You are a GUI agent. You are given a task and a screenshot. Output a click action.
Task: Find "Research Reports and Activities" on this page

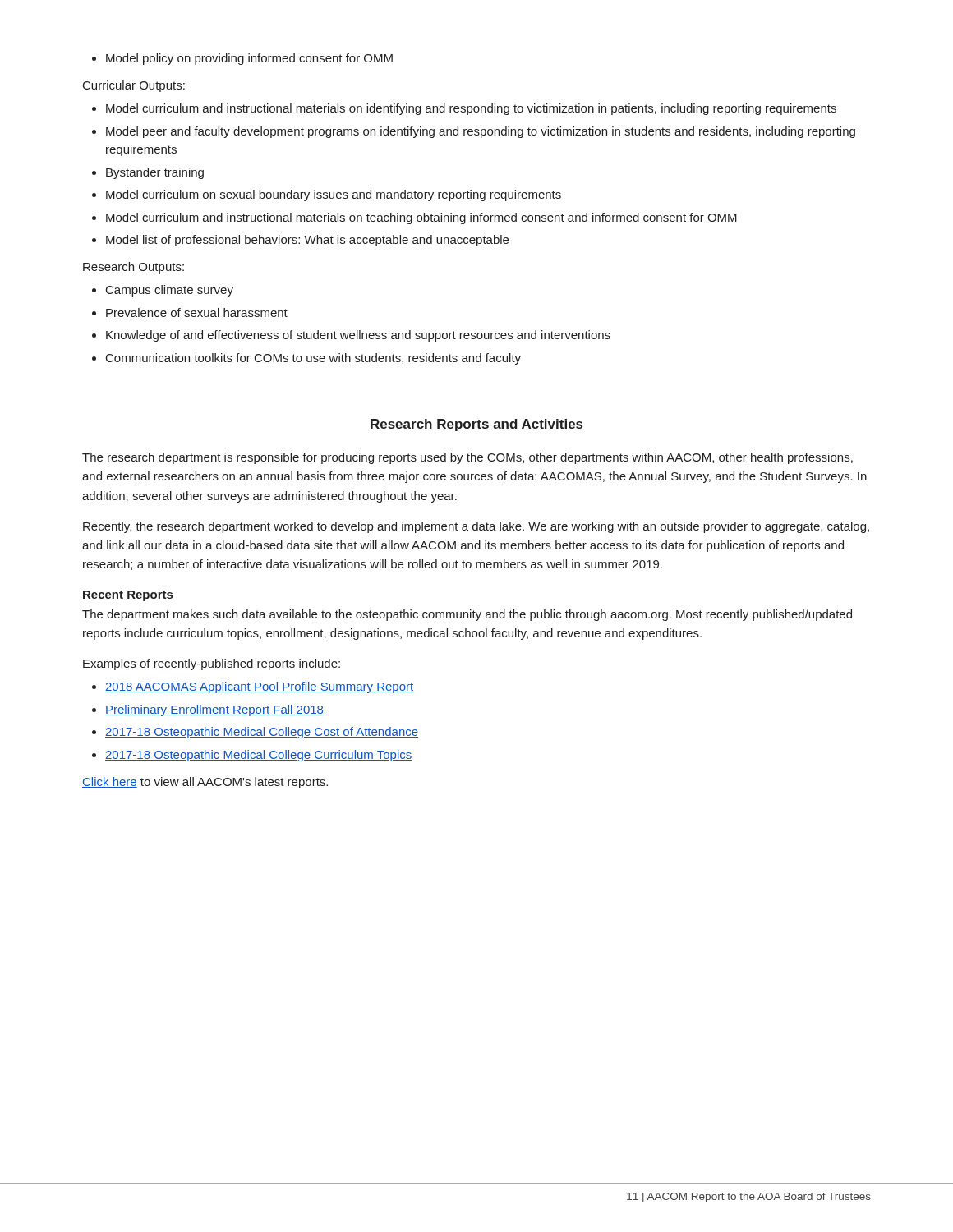click(476, 424)
